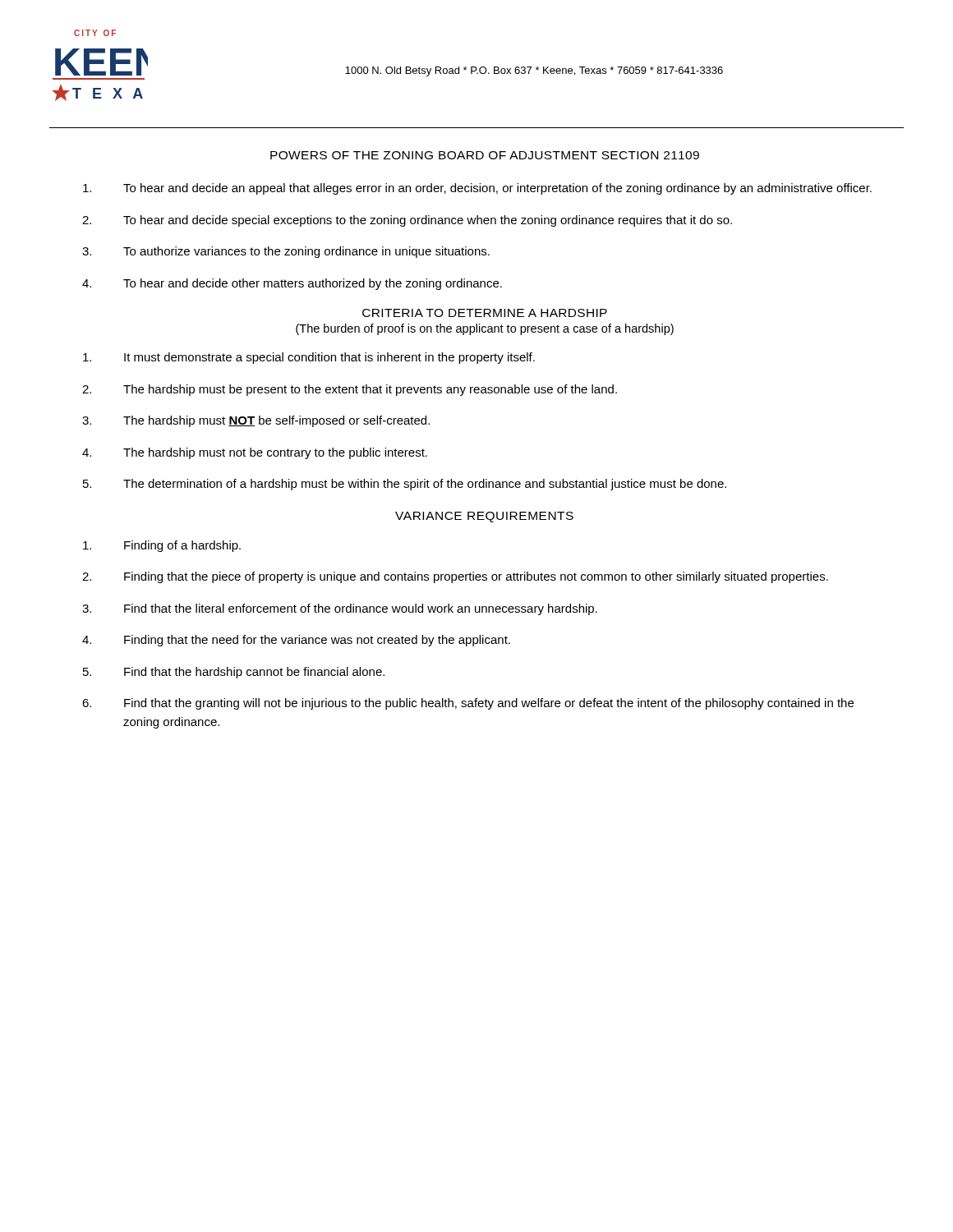Image resolution: width=953 pixels, height=1232 pixels.
Task: Click the passage that begins "To hear and"
Action: (485, 188)
